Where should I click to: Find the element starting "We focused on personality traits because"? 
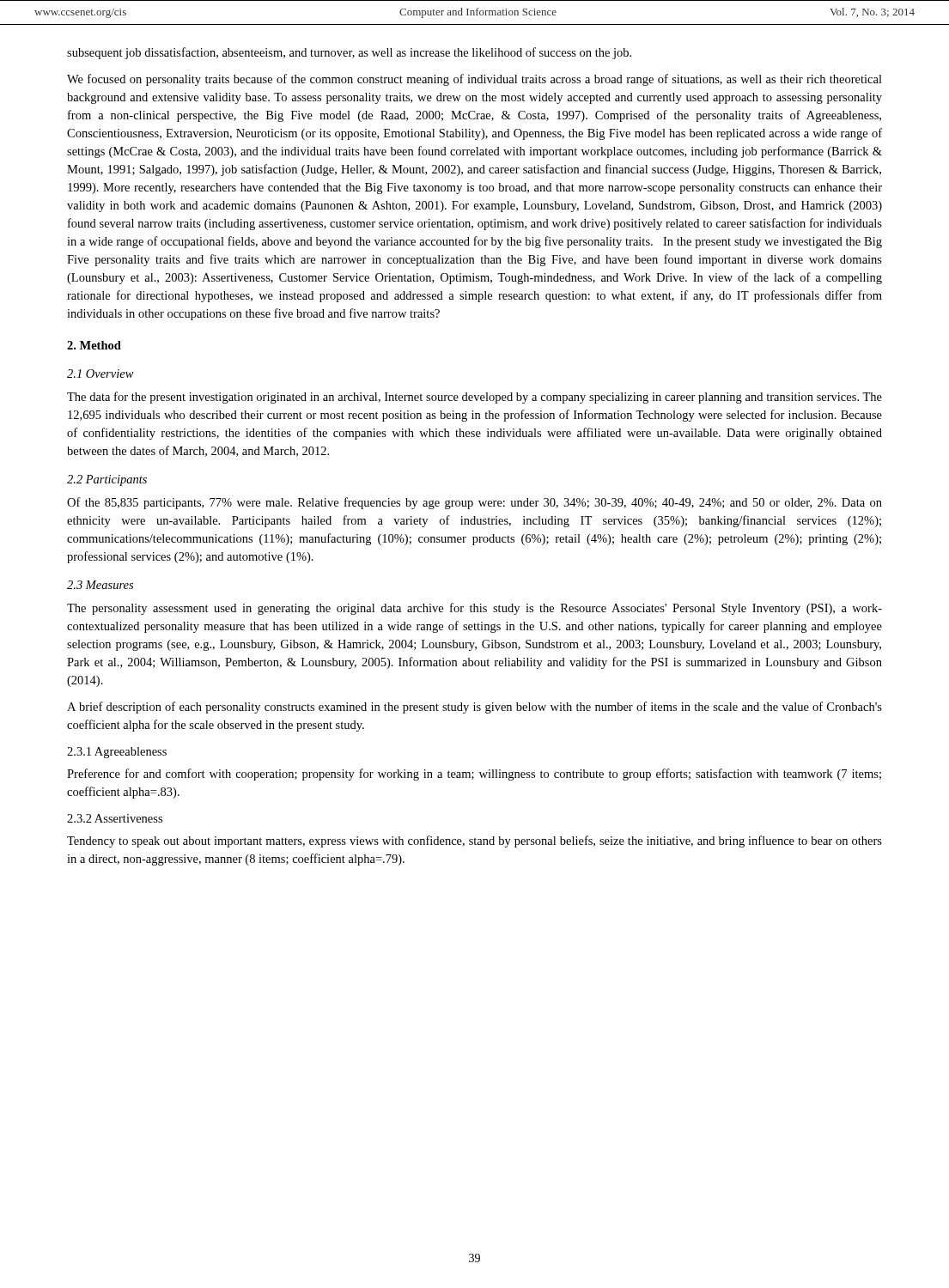474,197
